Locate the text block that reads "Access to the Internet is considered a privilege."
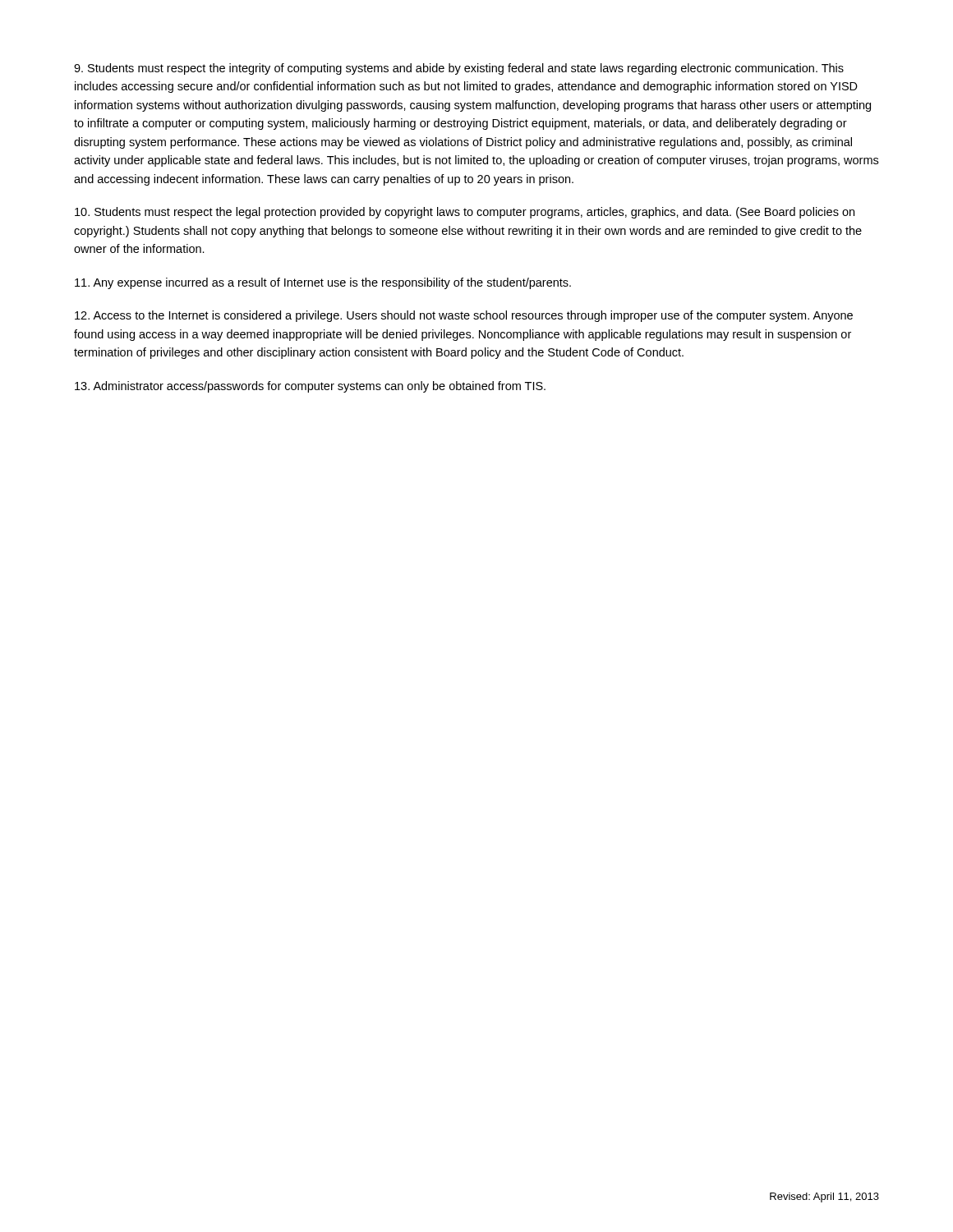This screenshot has width=953, height=1232. click(x=464, y=334)
